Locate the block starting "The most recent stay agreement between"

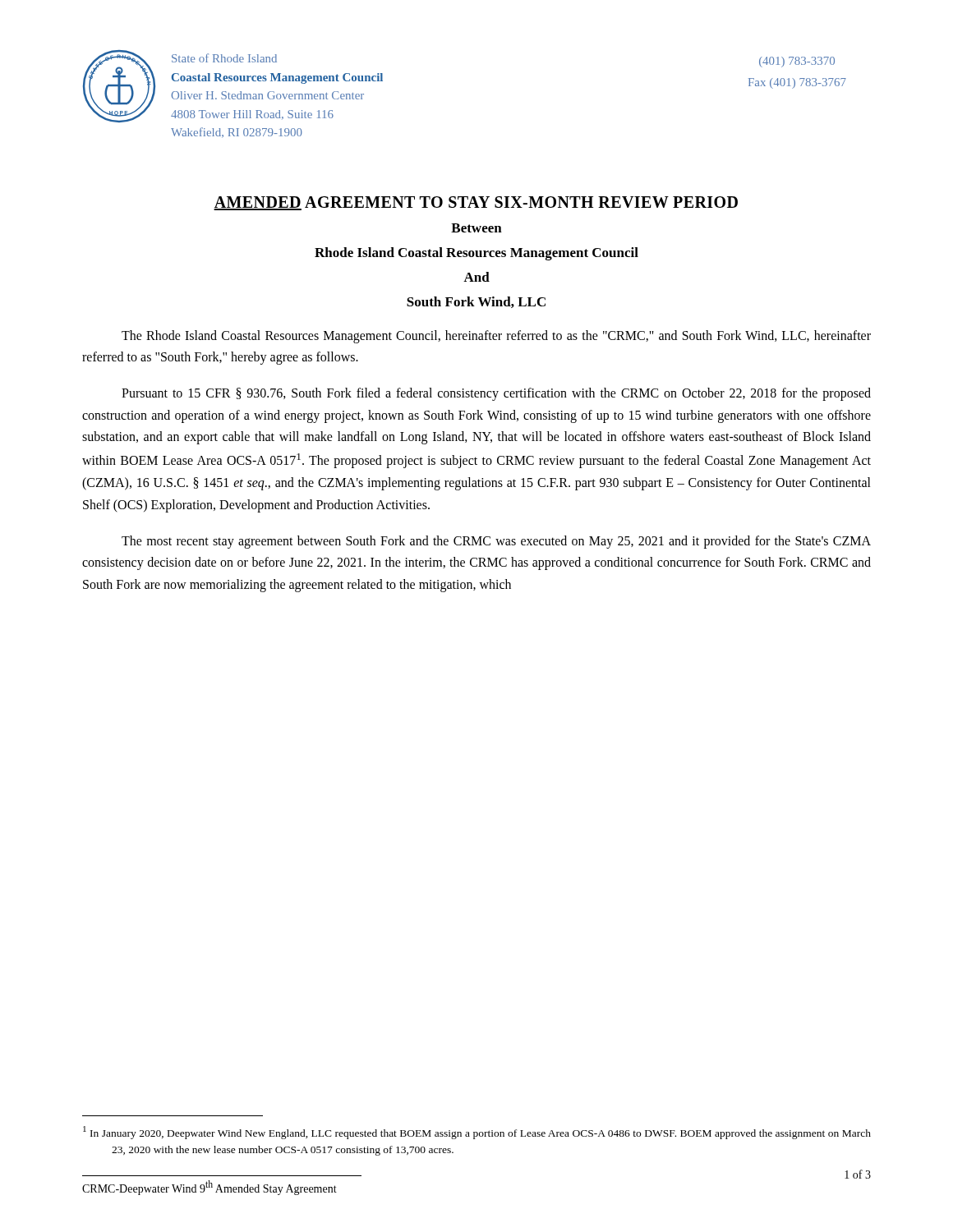tap(476, 562)
